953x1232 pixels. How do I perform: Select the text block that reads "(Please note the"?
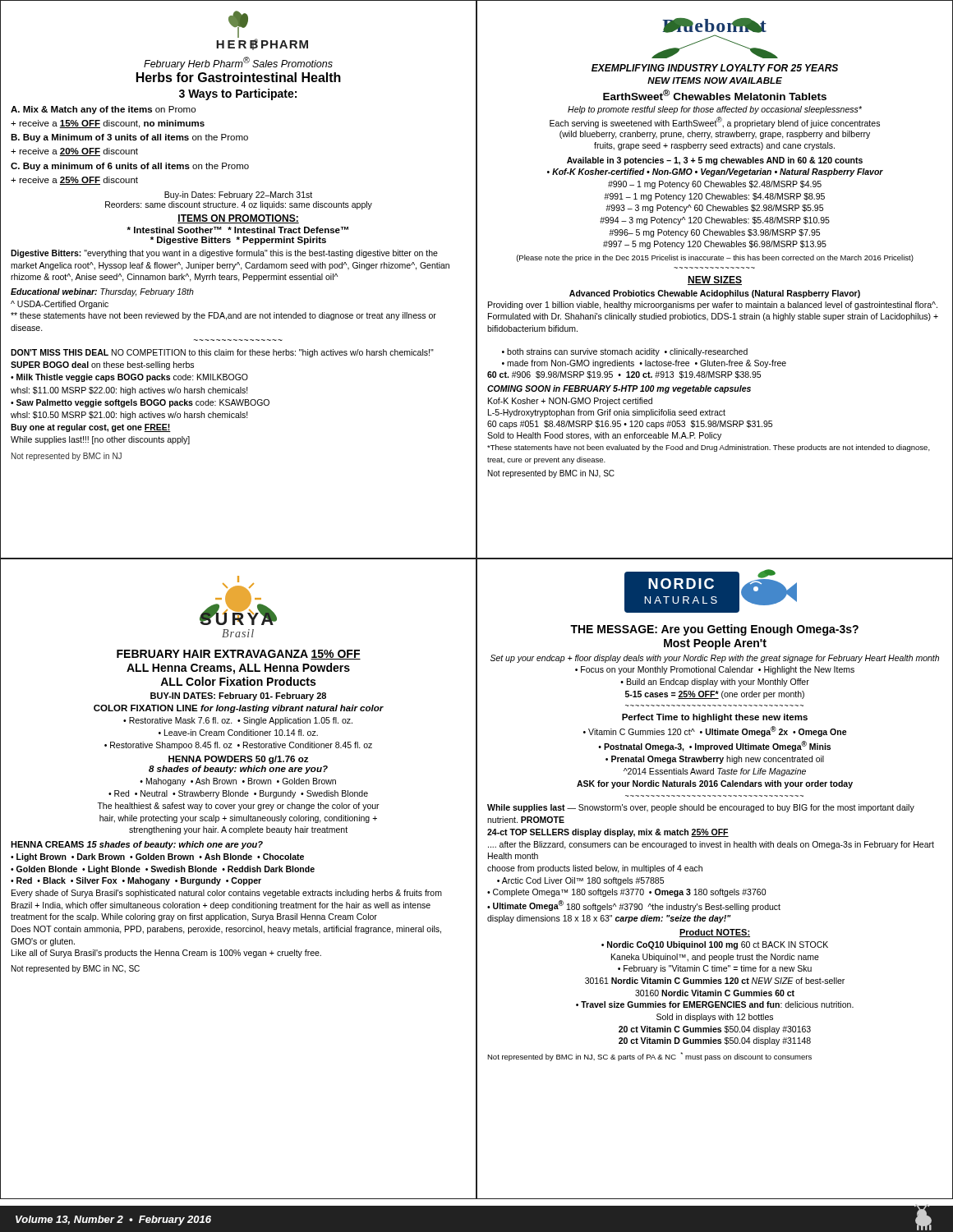coord(715,257)
